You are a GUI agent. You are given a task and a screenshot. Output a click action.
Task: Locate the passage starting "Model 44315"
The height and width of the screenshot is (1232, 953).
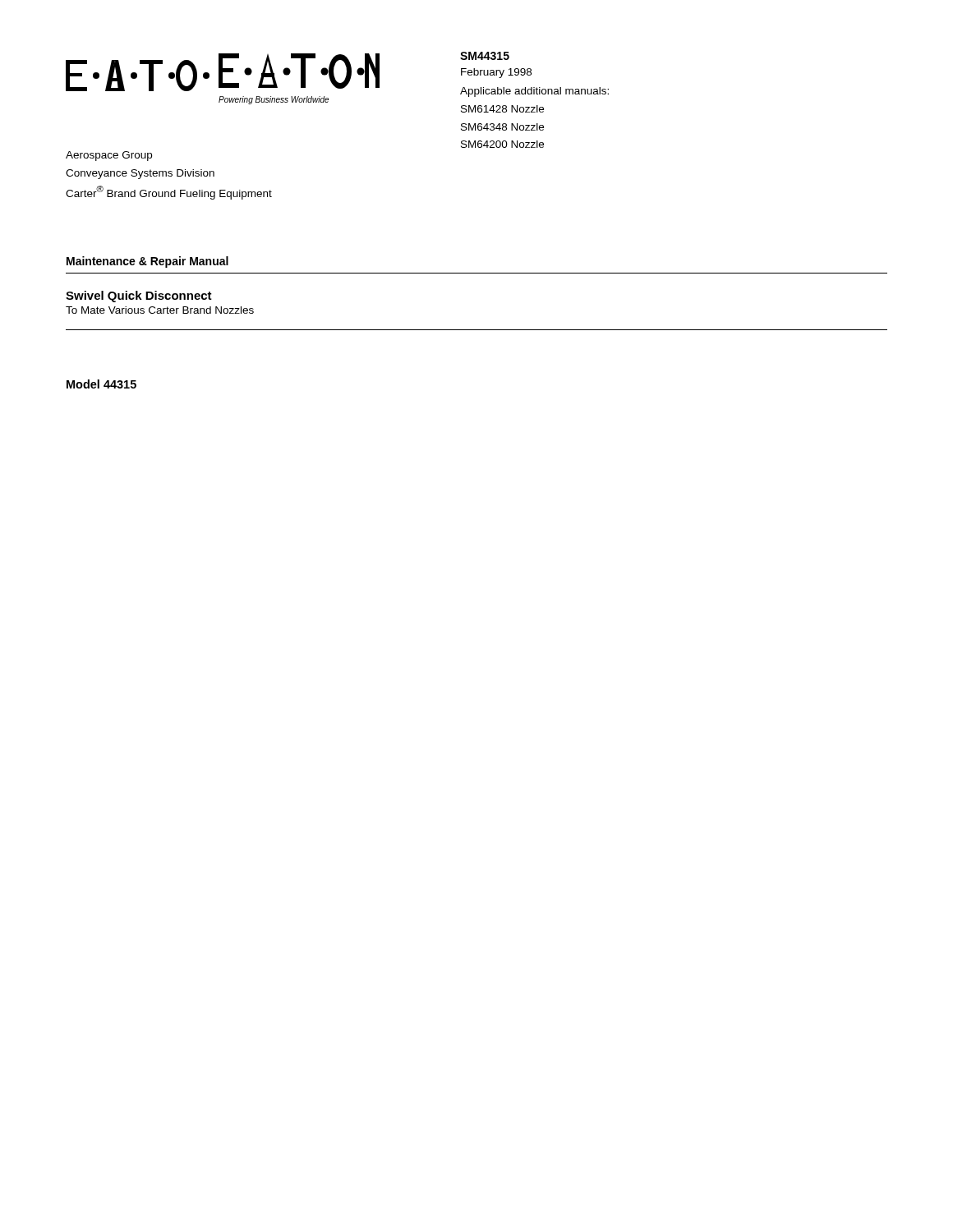101,384
